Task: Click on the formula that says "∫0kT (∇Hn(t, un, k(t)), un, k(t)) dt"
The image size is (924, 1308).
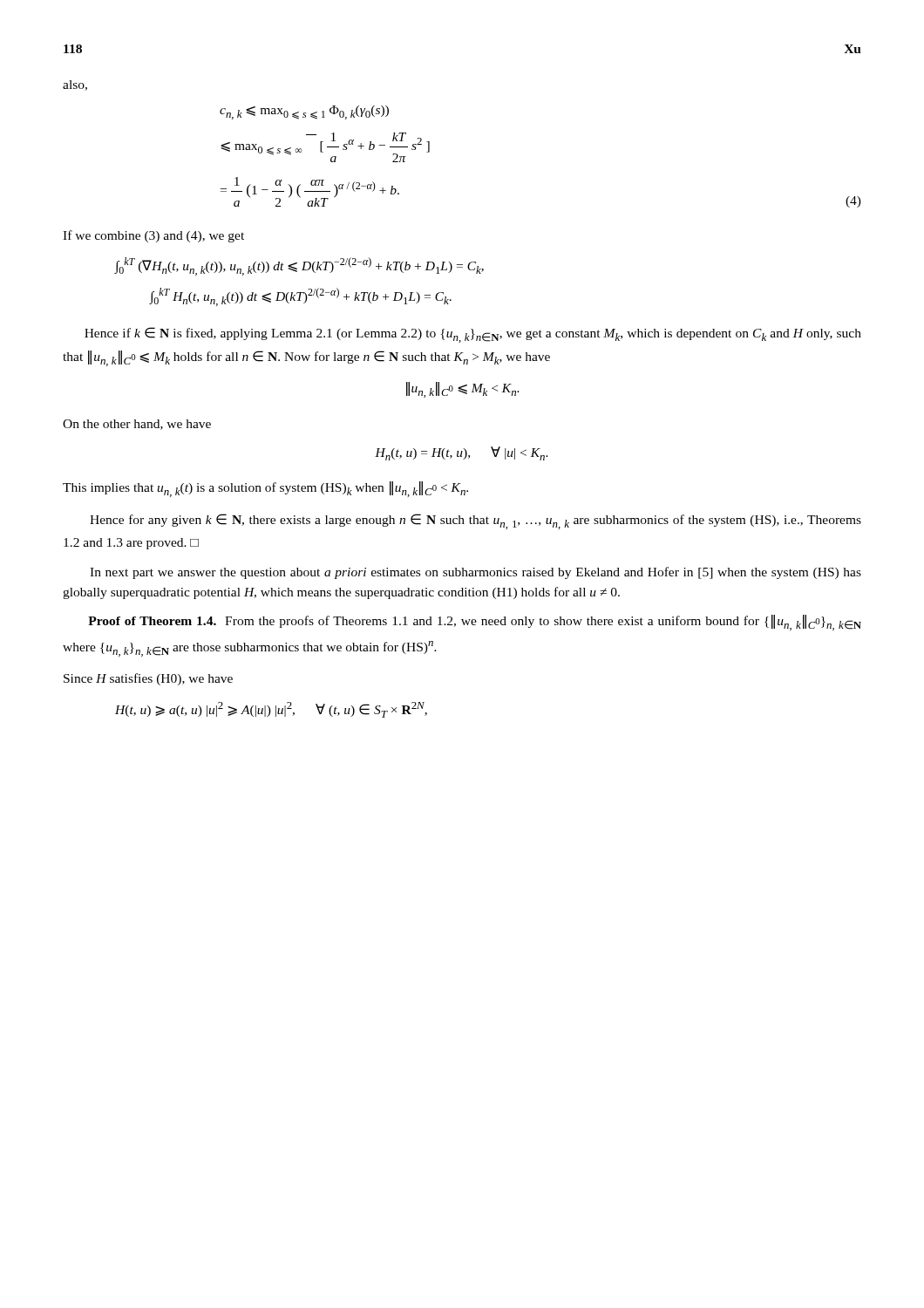Action: 488,266
